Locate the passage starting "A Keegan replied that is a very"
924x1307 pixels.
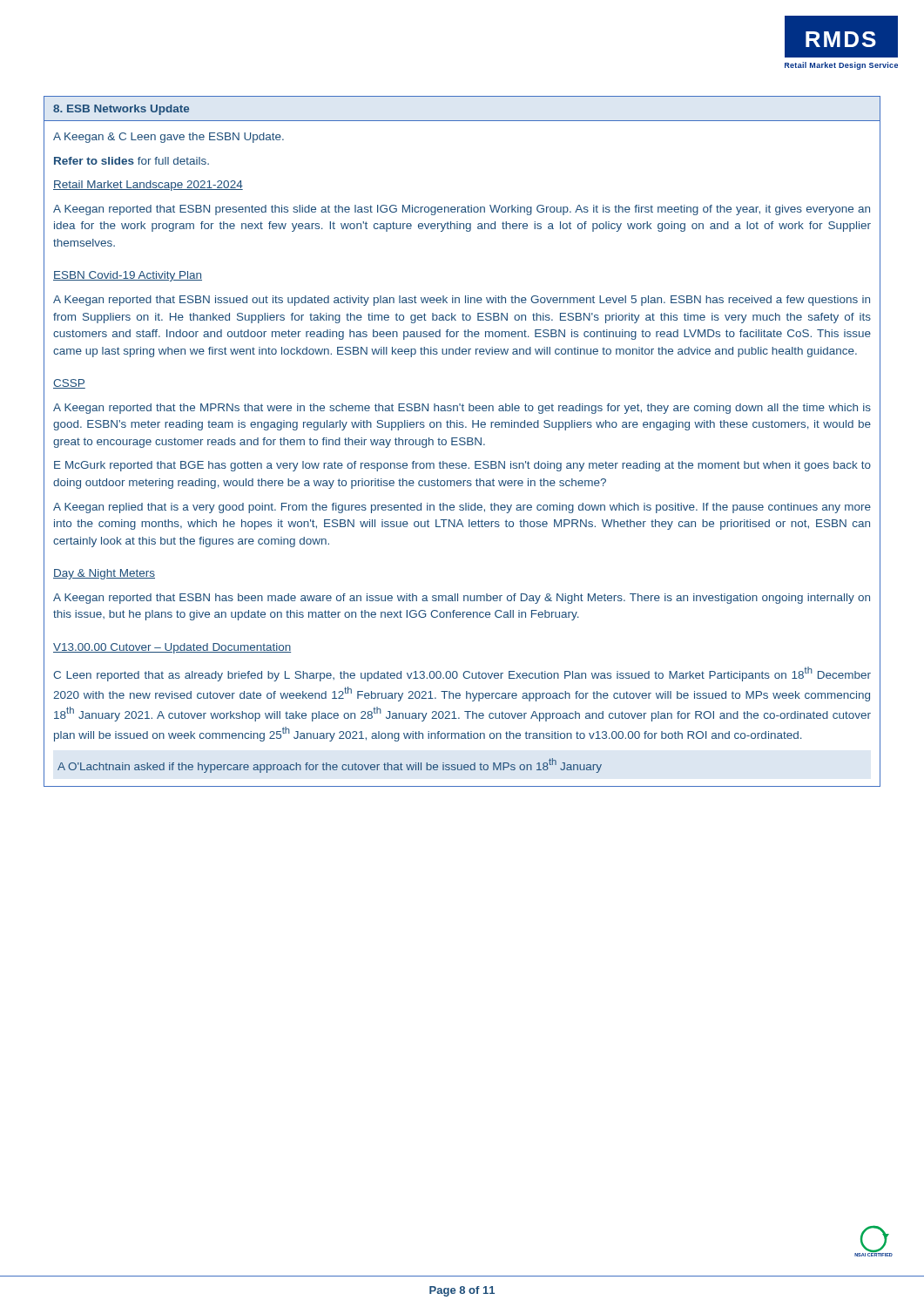coord(462,523)
